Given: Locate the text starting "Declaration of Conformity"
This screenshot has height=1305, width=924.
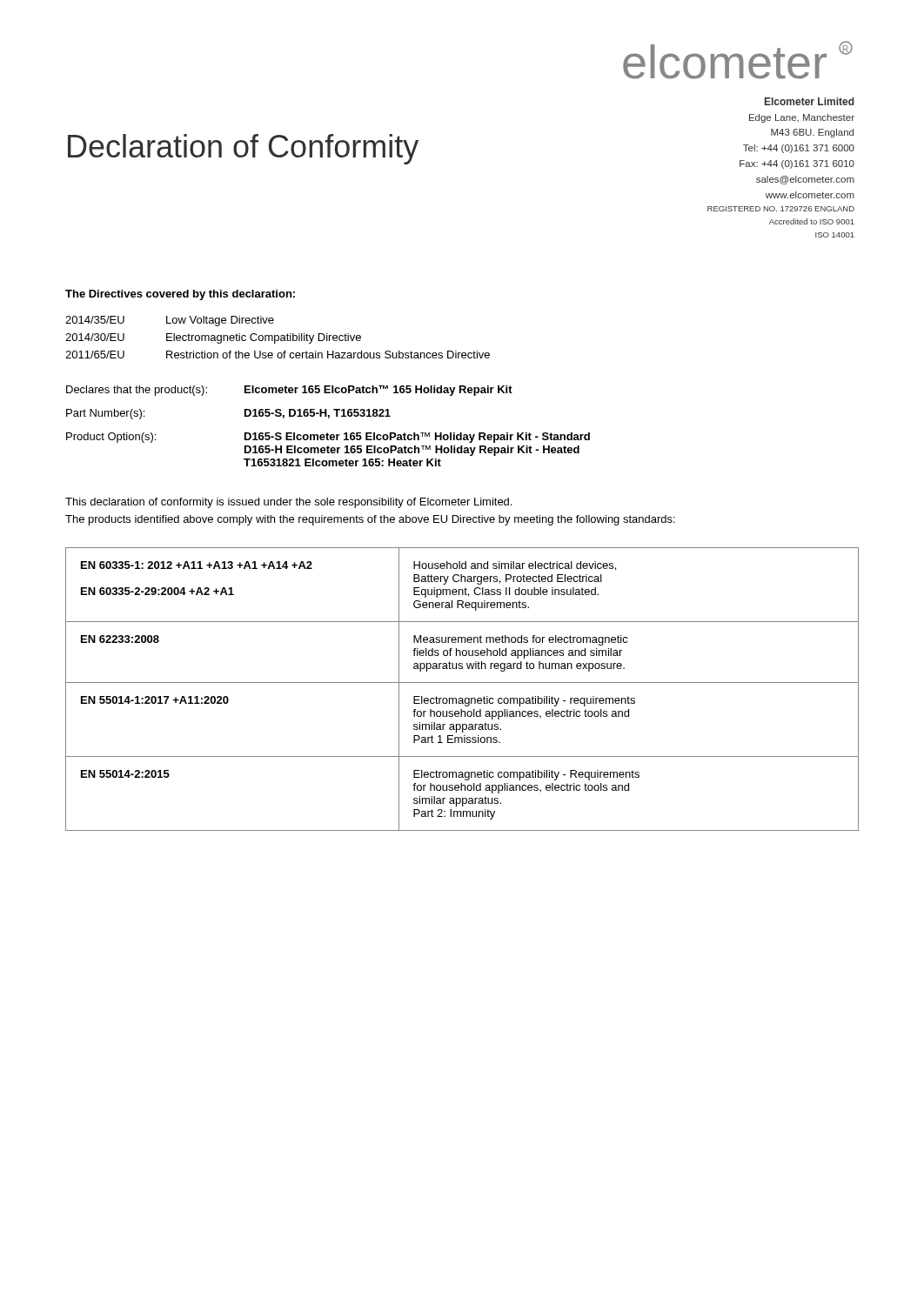Looking at the screenshot, I should pyautogui.click(x=242, y=147).
